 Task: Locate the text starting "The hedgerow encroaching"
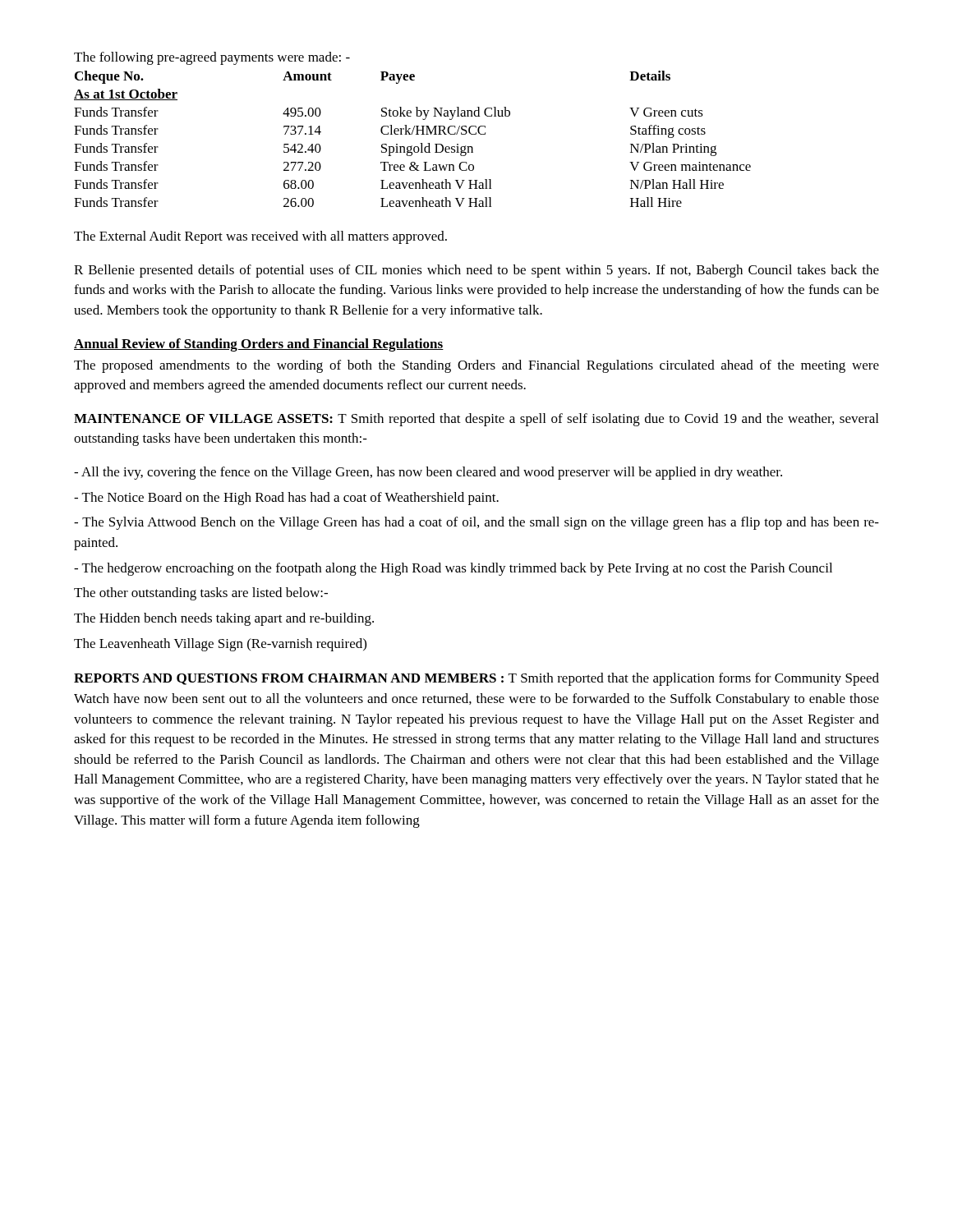click(x=453, y=568)
